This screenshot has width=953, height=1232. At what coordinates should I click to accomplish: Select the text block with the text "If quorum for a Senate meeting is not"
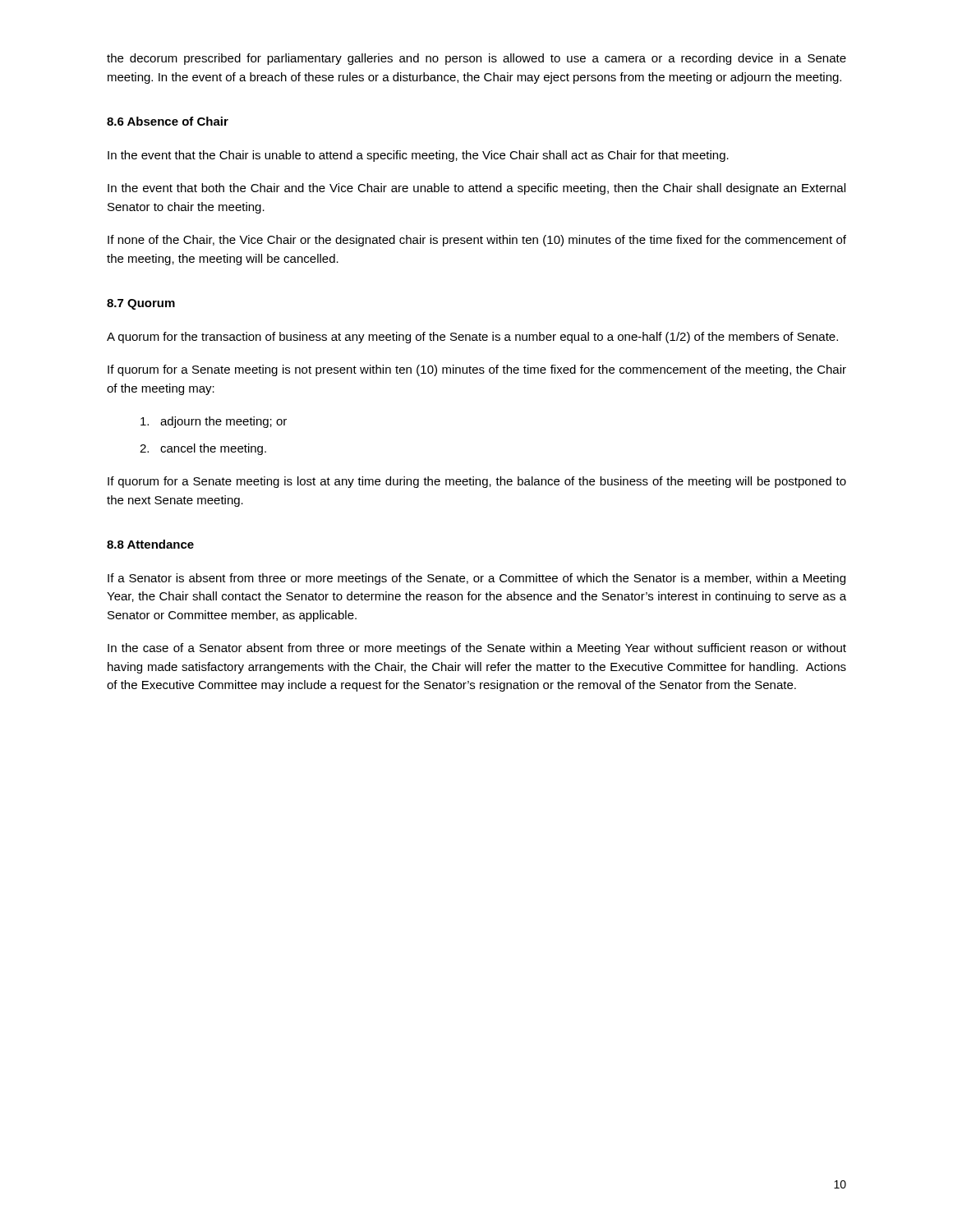(476, 378)
